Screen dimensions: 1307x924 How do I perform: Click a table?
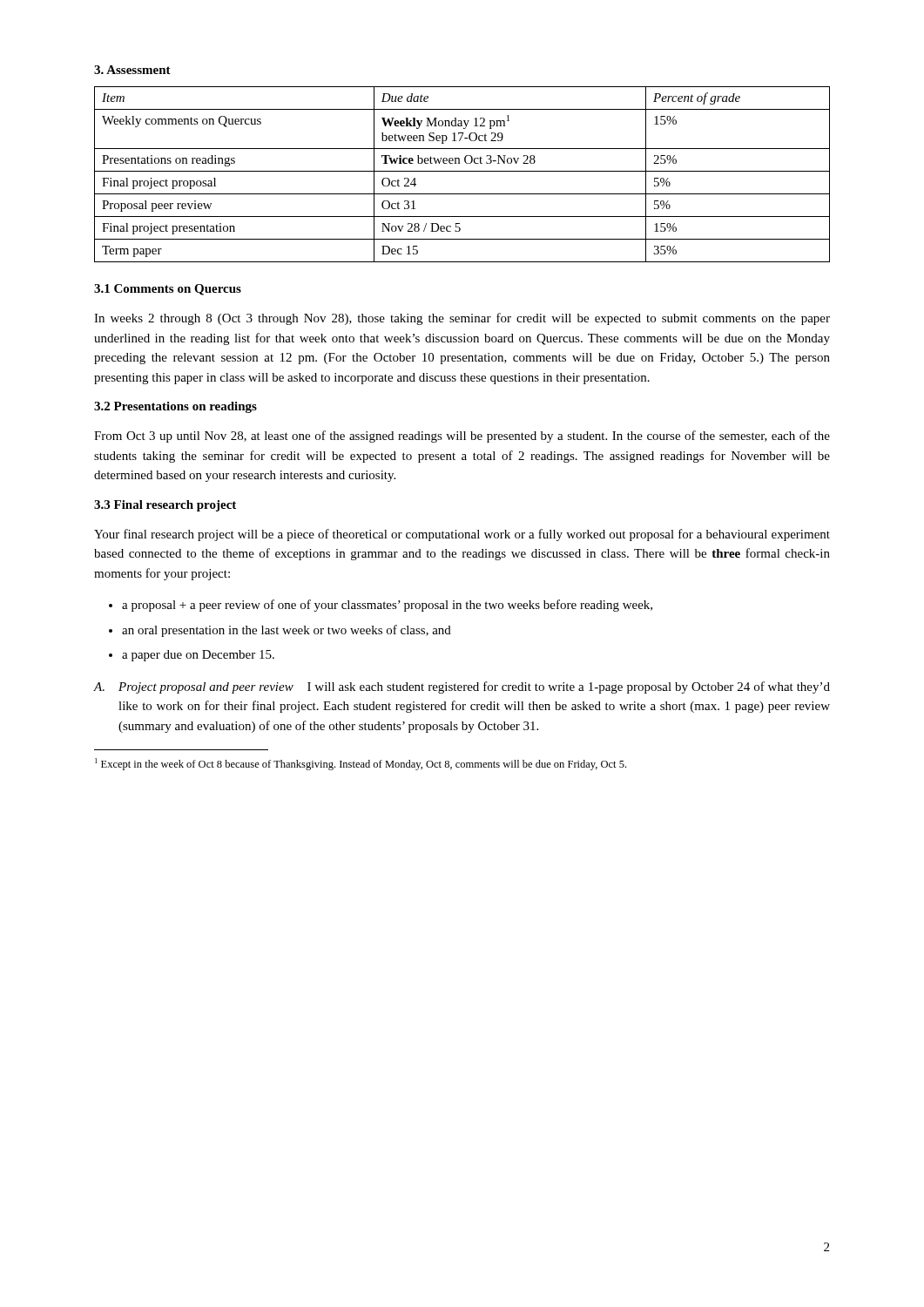pyautogui.click(x=462, y=174)
